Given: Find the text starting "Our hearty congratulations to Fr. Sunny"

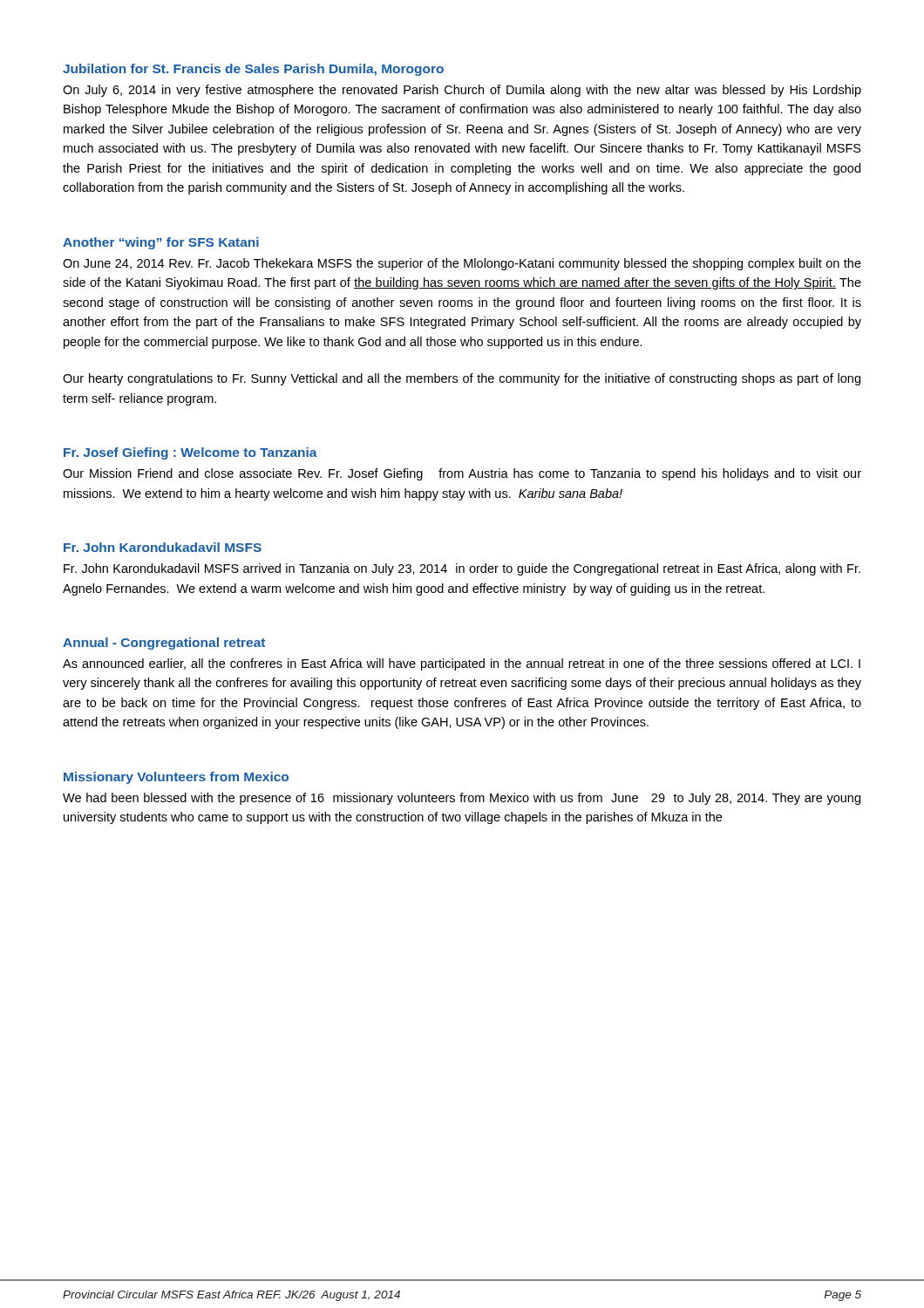Looking at the screenshot, I should [x=462, y=388].
